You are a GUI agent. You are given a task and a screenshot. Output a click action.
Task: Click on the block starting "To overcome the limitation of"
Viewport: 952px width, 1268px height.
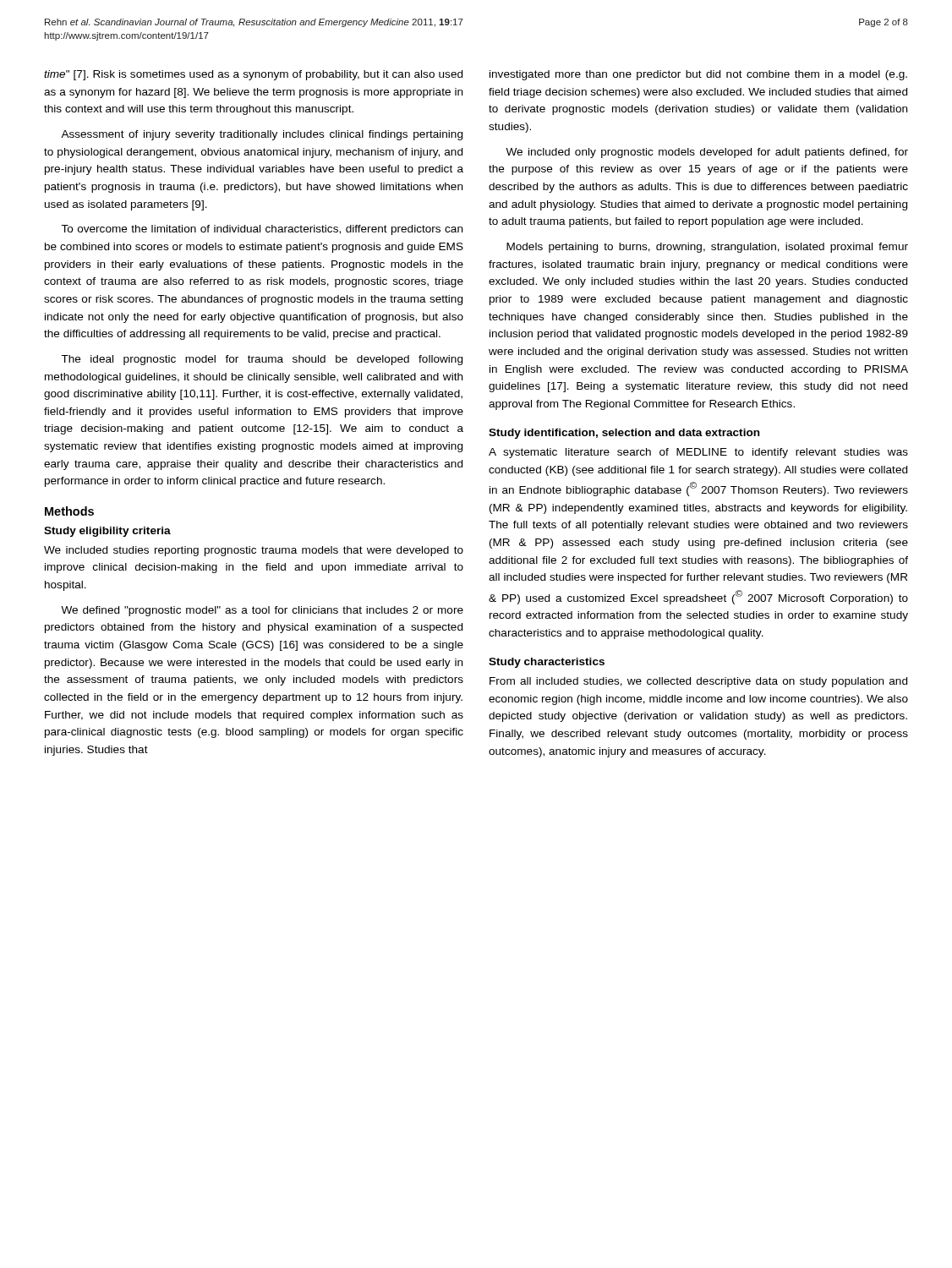pyautogui.click(x=254, y=282)
